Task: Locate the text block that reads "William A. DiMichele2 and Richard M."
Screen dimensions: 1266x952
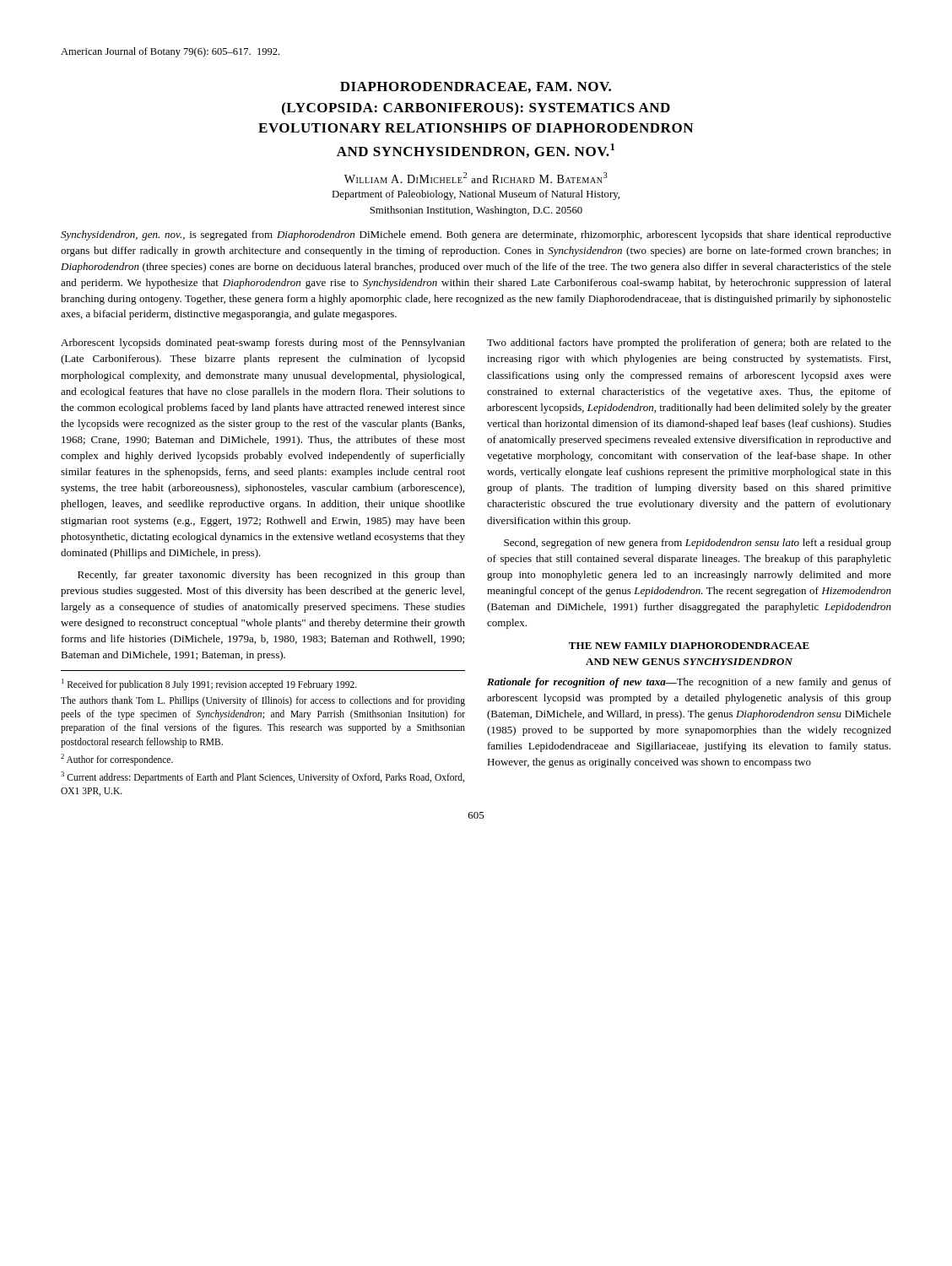Action: [476, 195]
